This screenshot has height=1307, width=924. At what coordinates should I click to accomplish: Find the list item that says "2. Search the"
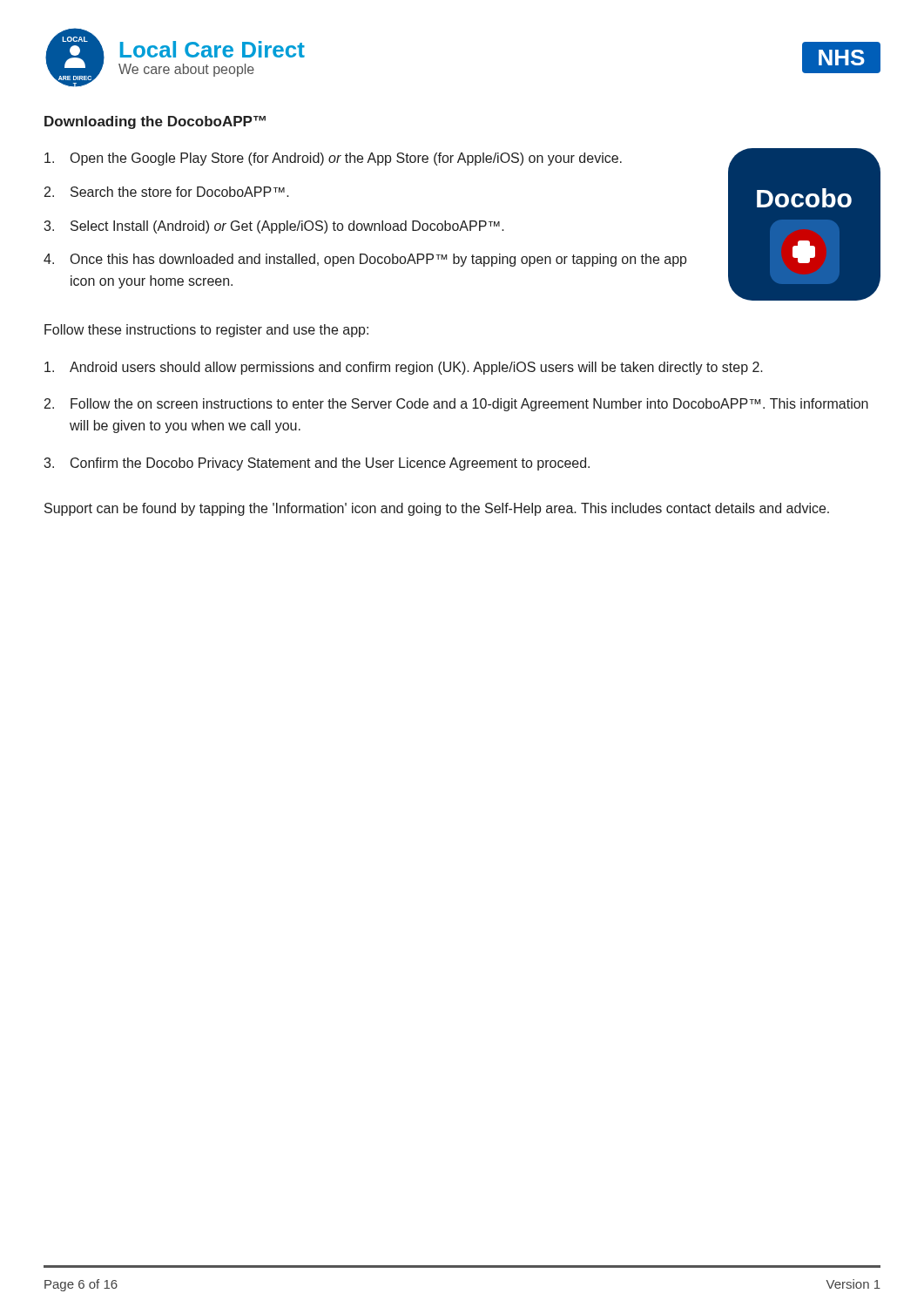pos(167,193)
